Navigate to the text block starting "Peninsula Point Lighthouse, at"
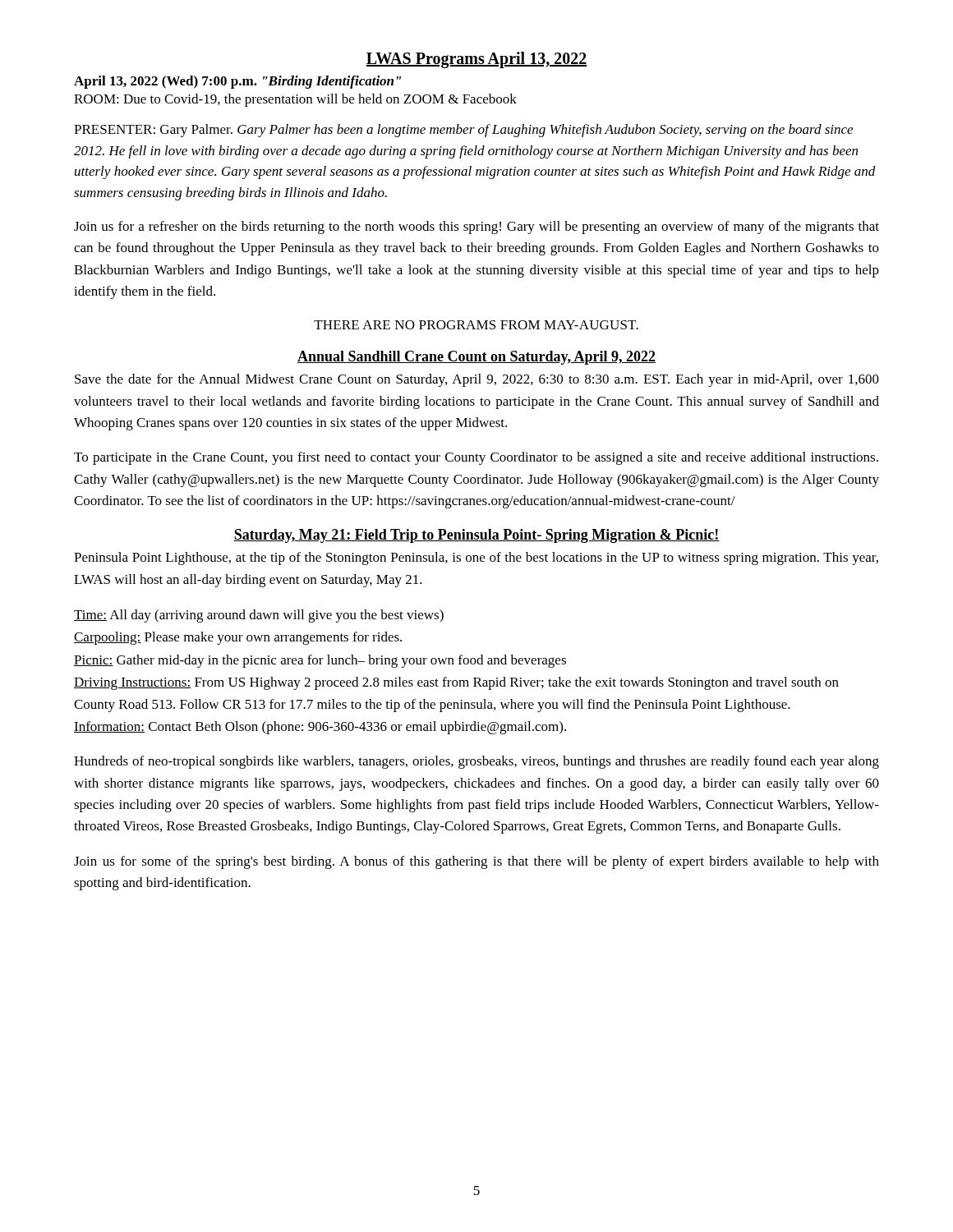Screen dimensions: 1232x953 (x=476, y=568)
